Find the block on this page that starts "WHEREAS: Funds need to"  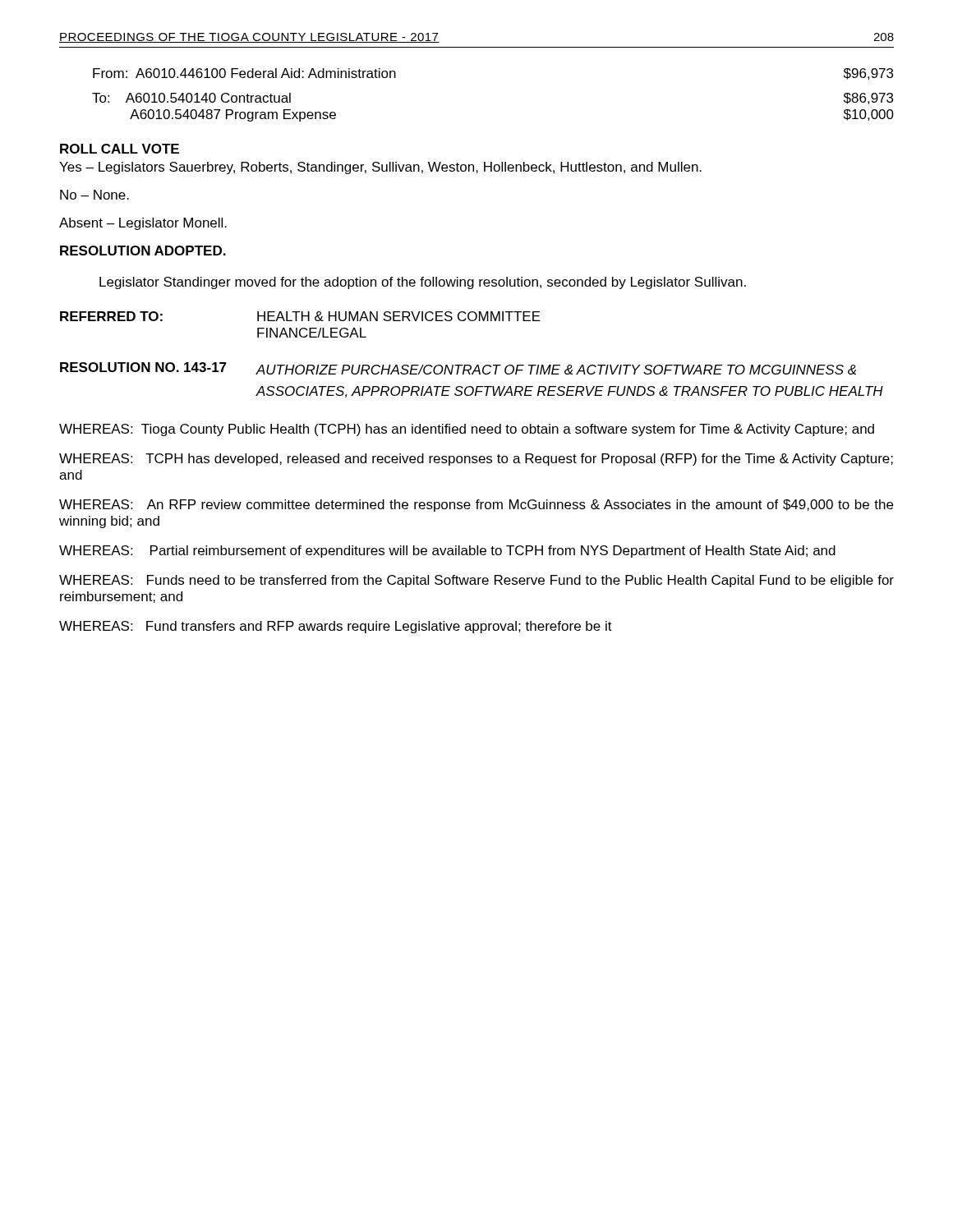(x=476, y=588)
